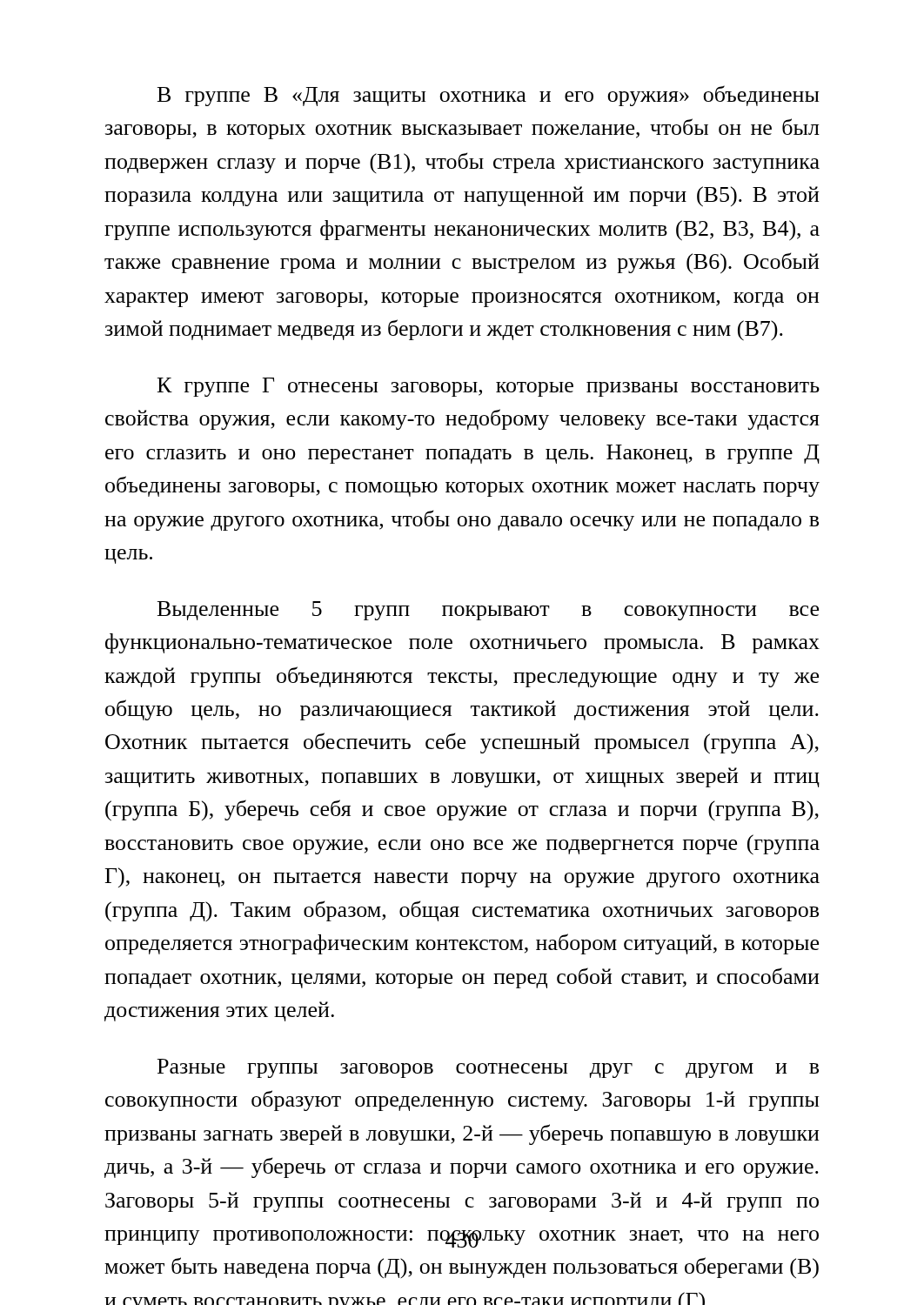Image resolution: width=924 pixels, height=1305 pixels.
Task: Select the text block starting "В группе В «Для защиты охотника и его"
Action: coord(462,212)
